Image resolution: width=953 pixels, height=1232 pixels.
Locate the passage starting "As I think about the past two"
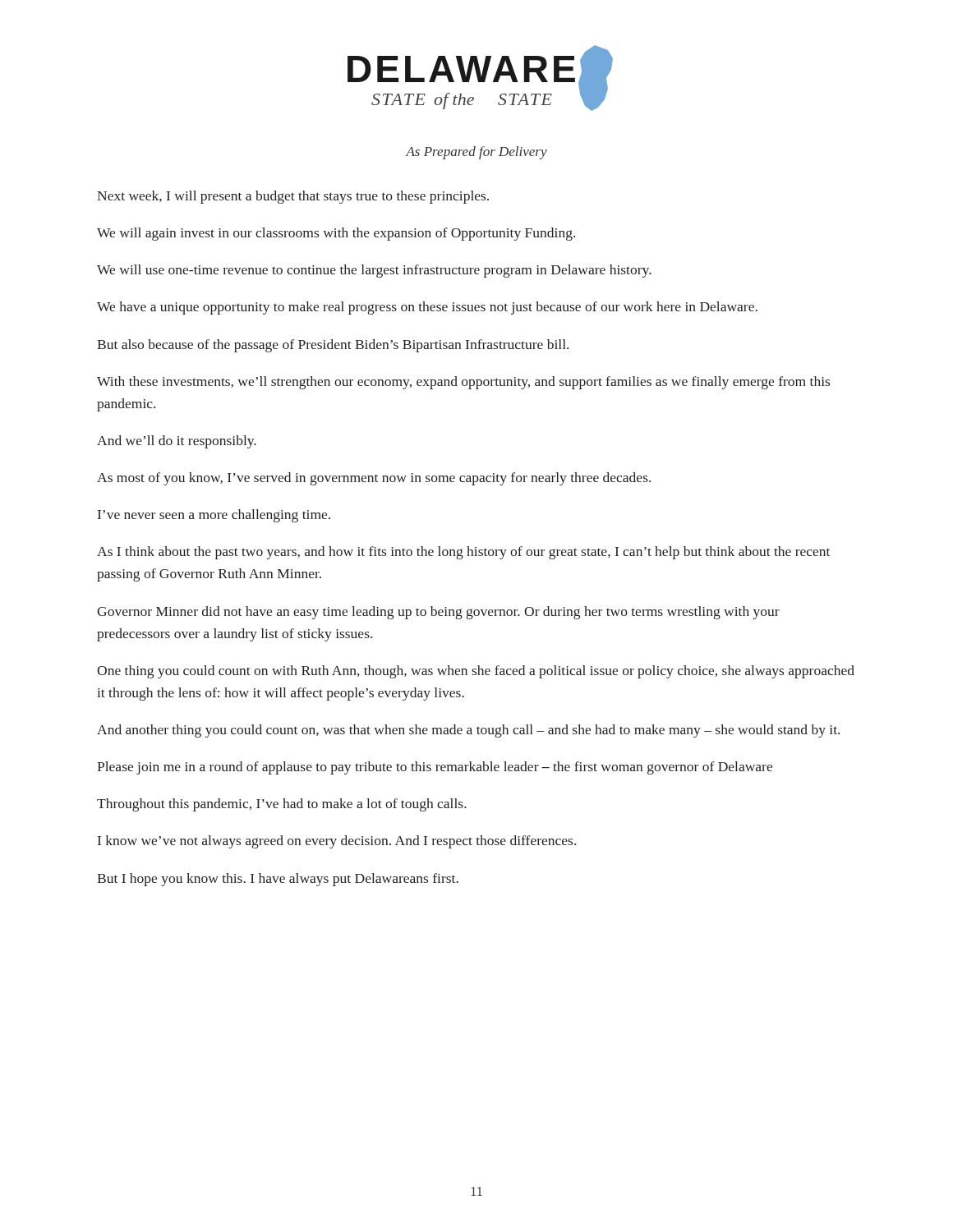tap(464, 562)
